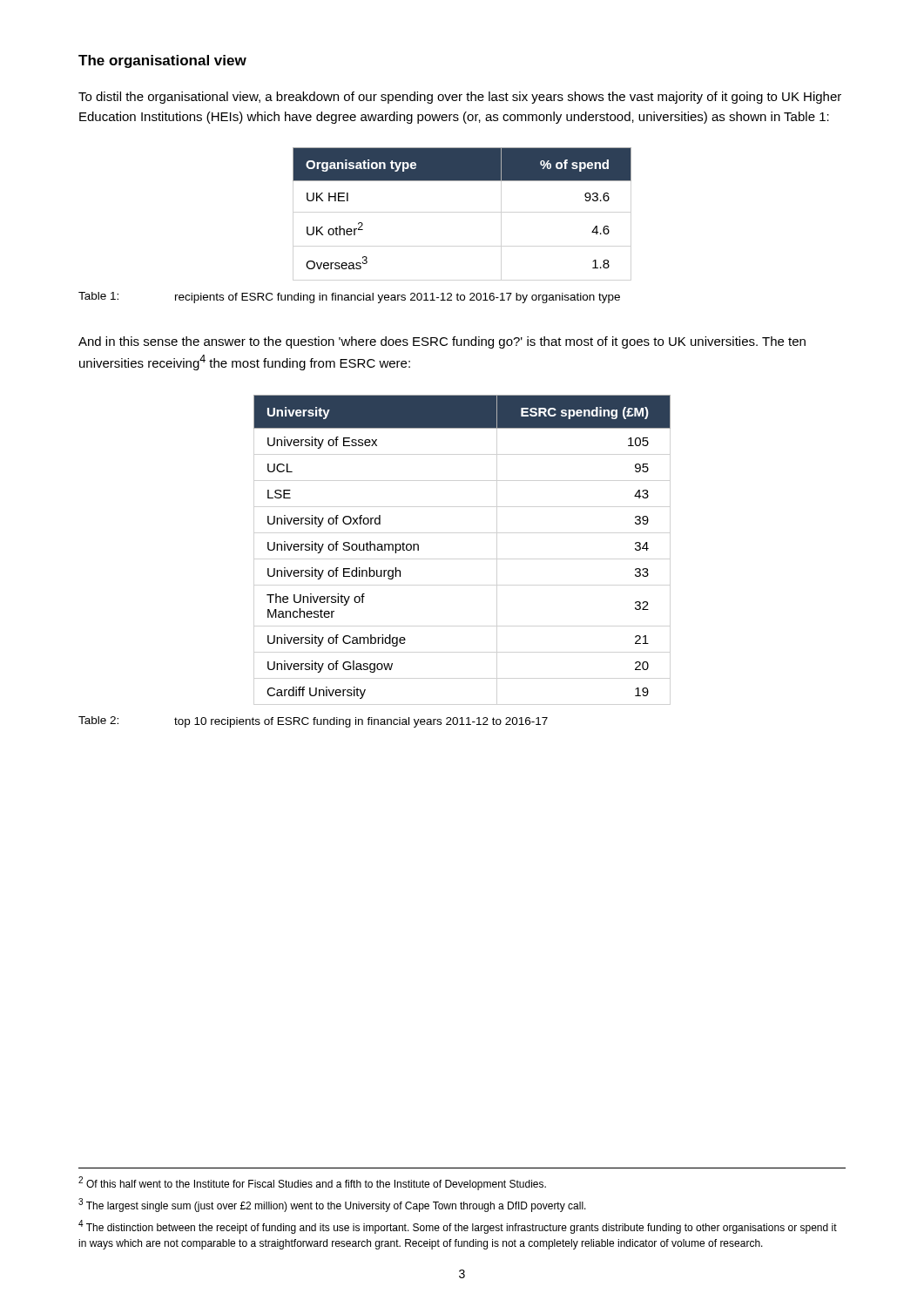The height and width of the screenshot is (1307, 924).
Task: Click on the section header with the text "The organisational view"
Action: pos(162,61)
